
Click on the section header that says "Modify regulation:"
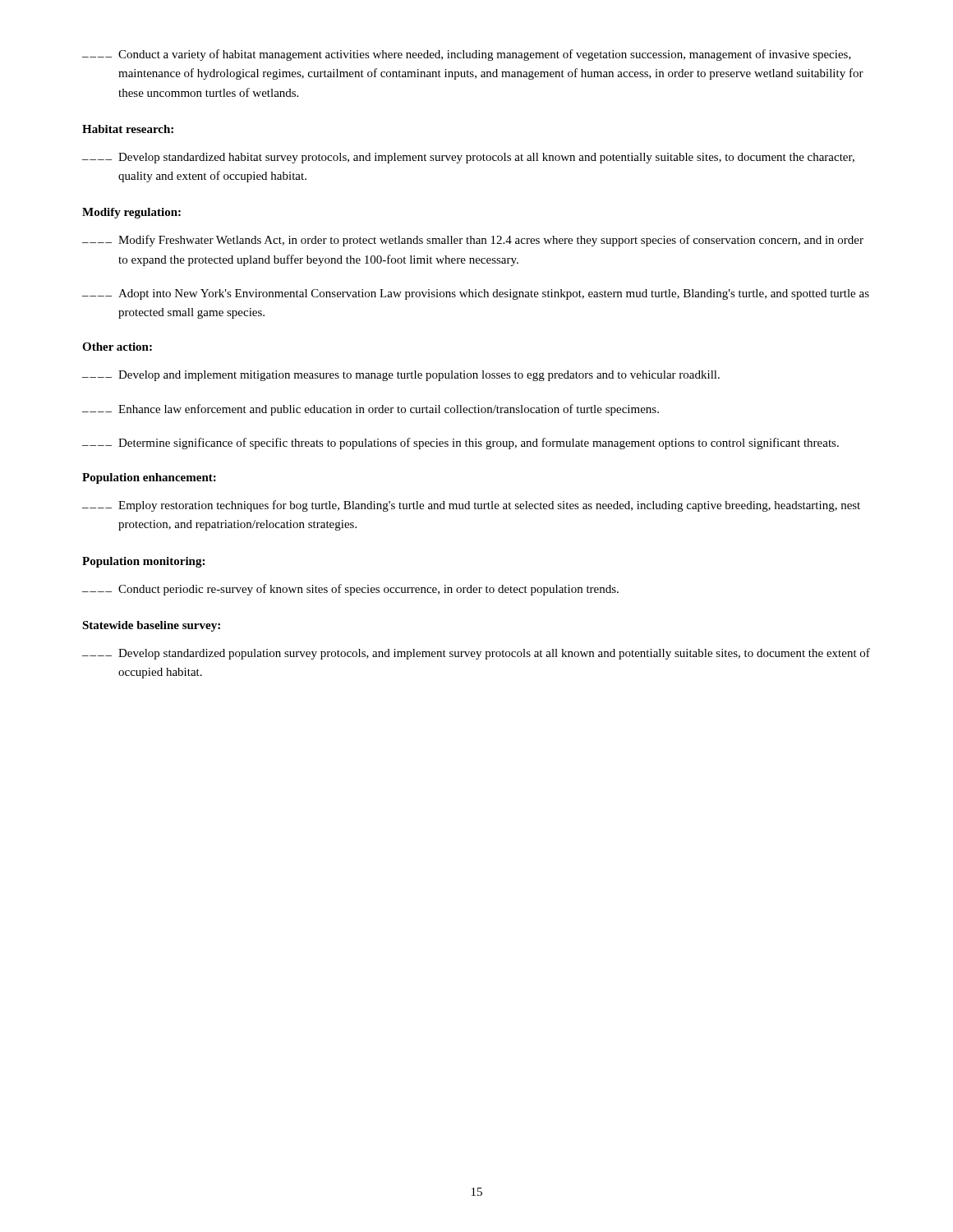coord(132,212)
